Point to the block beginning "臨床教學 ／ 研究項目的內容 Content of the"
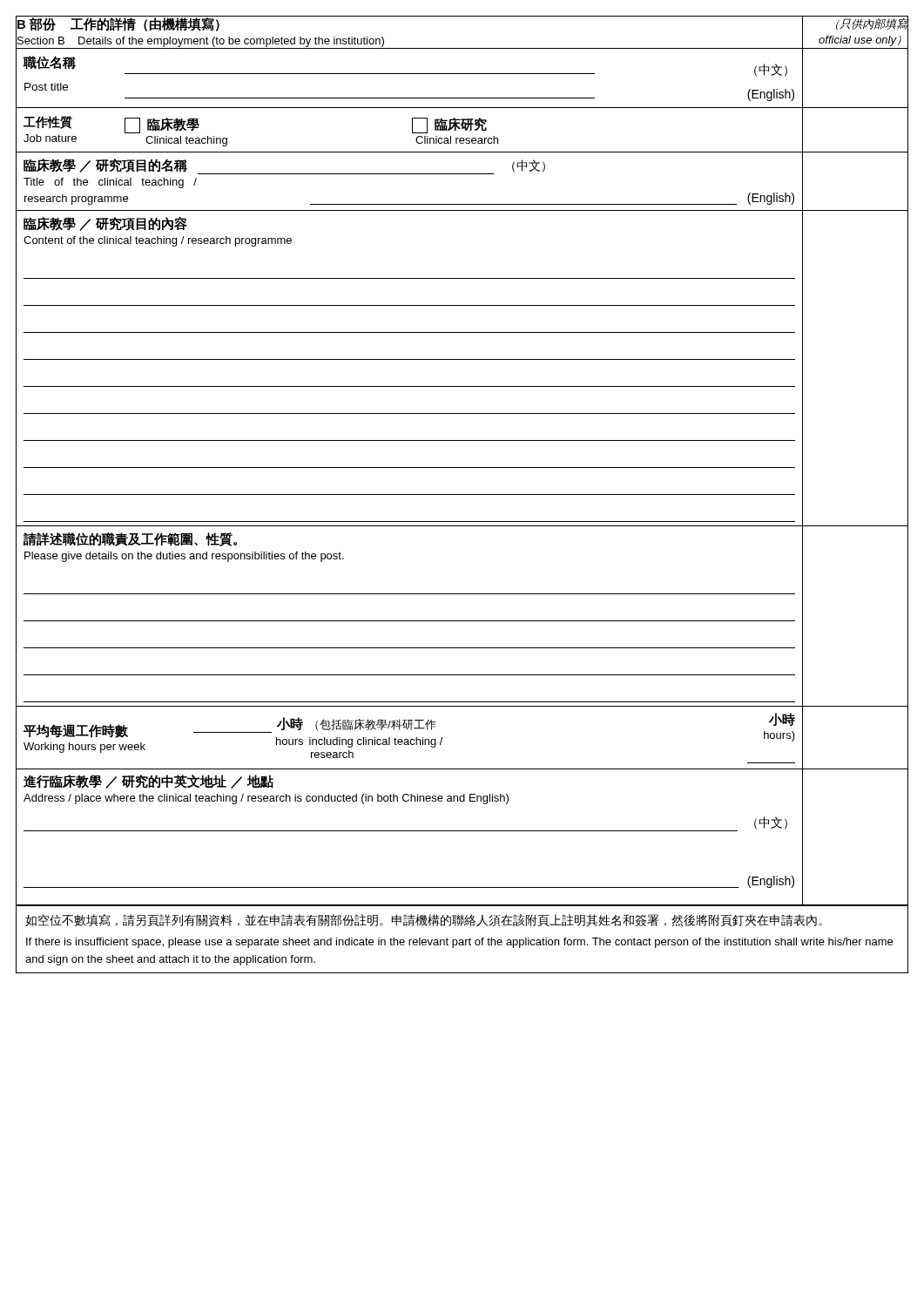The image size is (924, 1307). point(158,231)
